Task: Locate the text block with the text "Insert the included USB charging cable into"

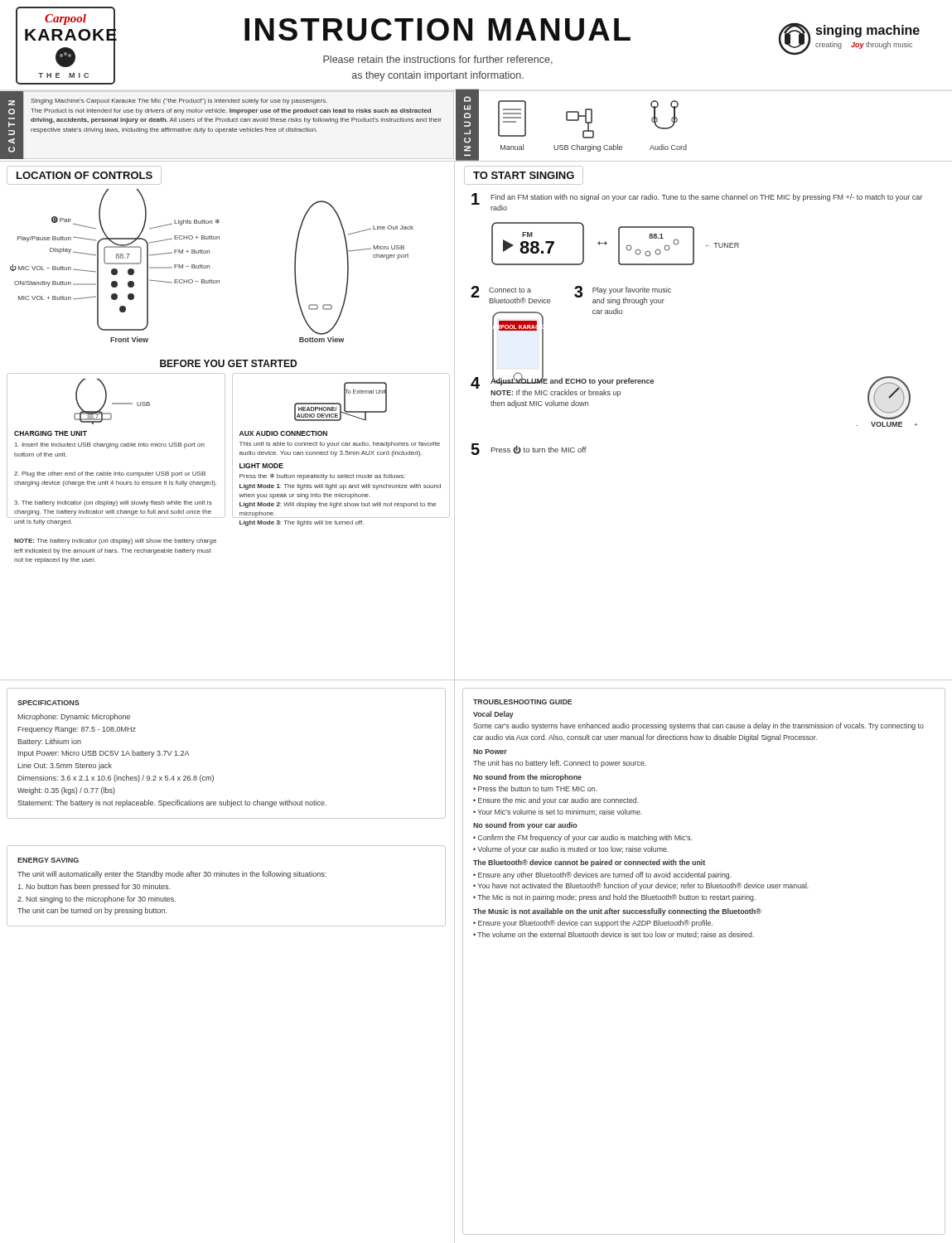Action: [x=116, y=502]
